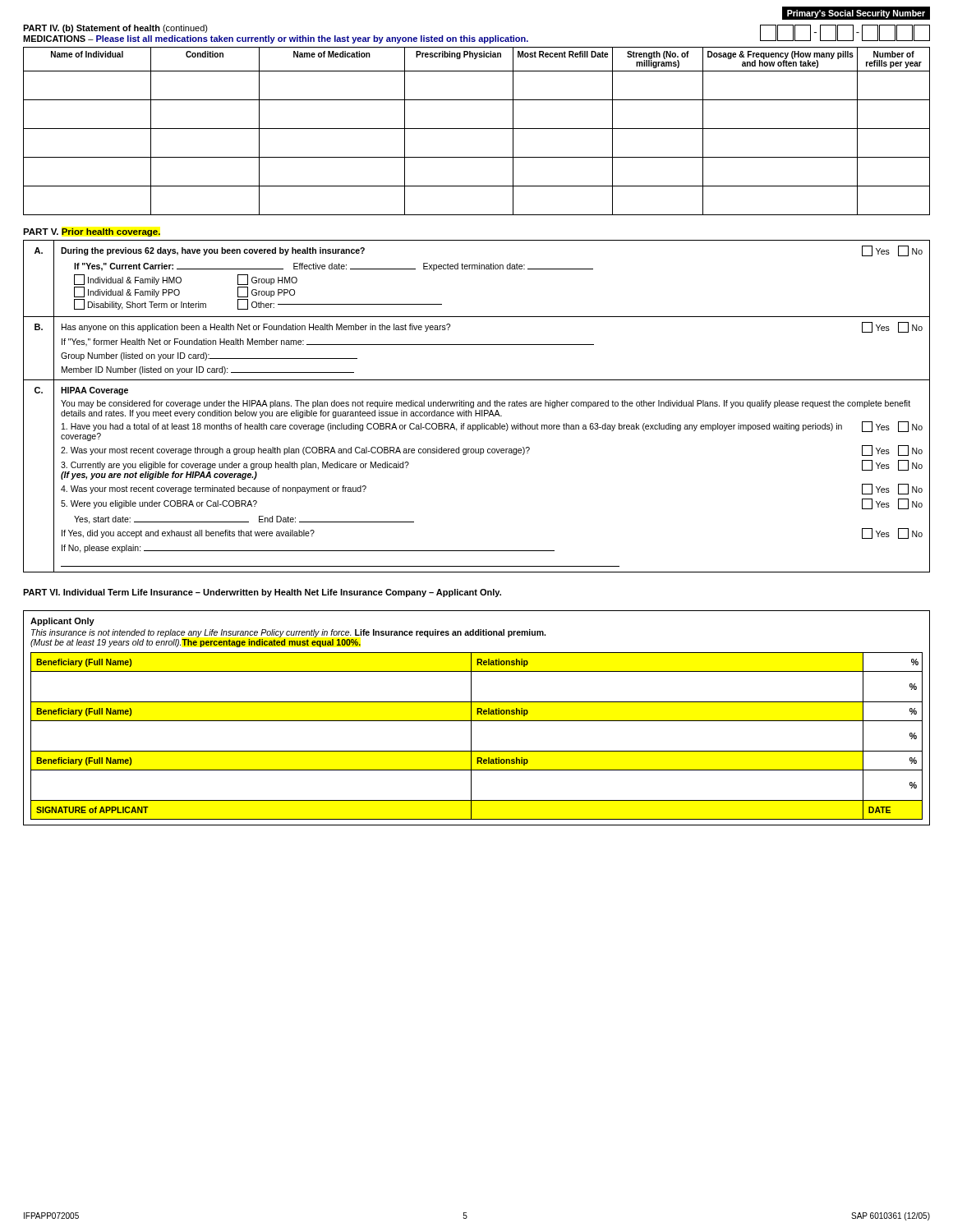Select the block starting "PART V. Prior health"

click(92, 232)
